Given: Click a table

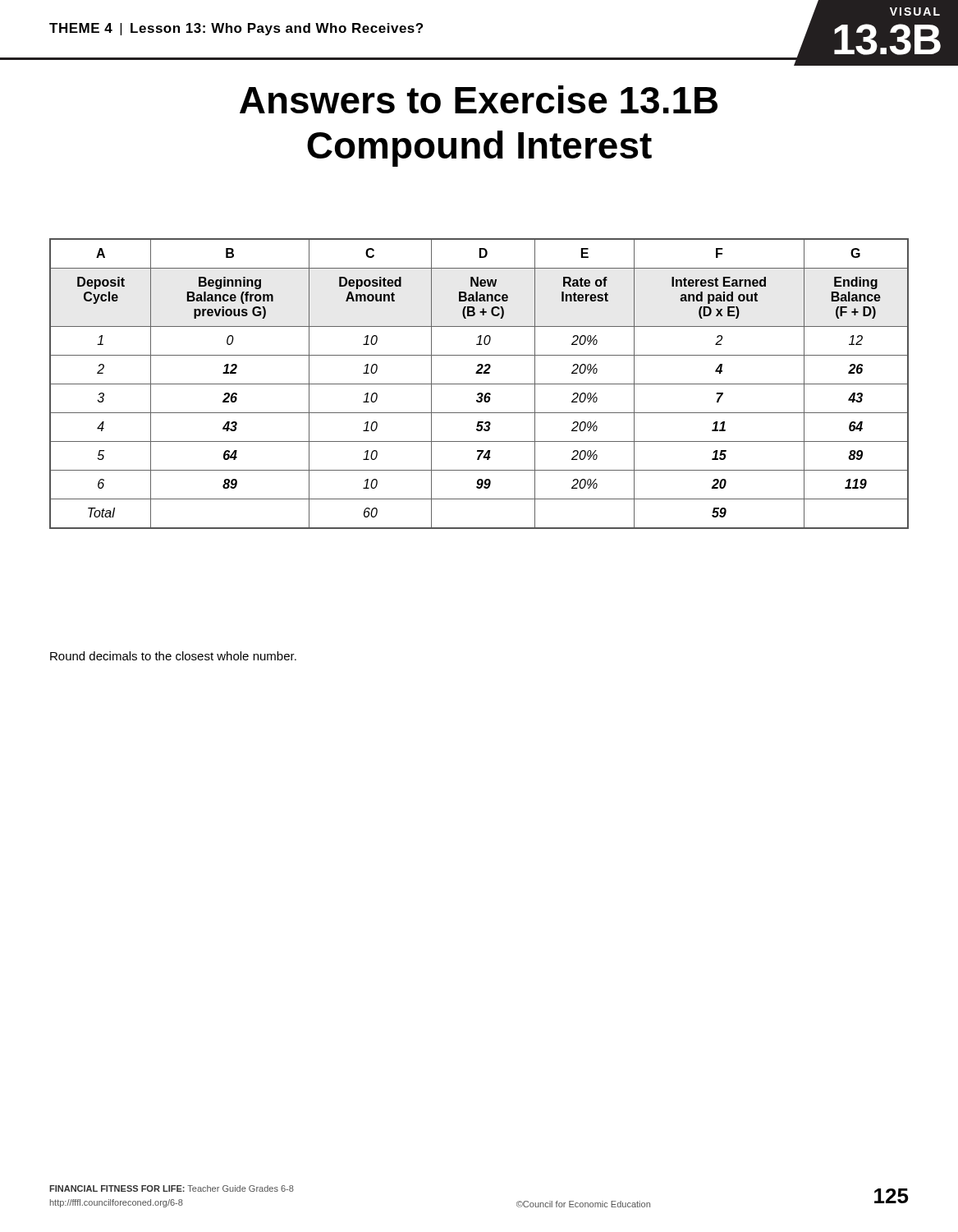Looking at the screenshot, I should coord(479,384).
